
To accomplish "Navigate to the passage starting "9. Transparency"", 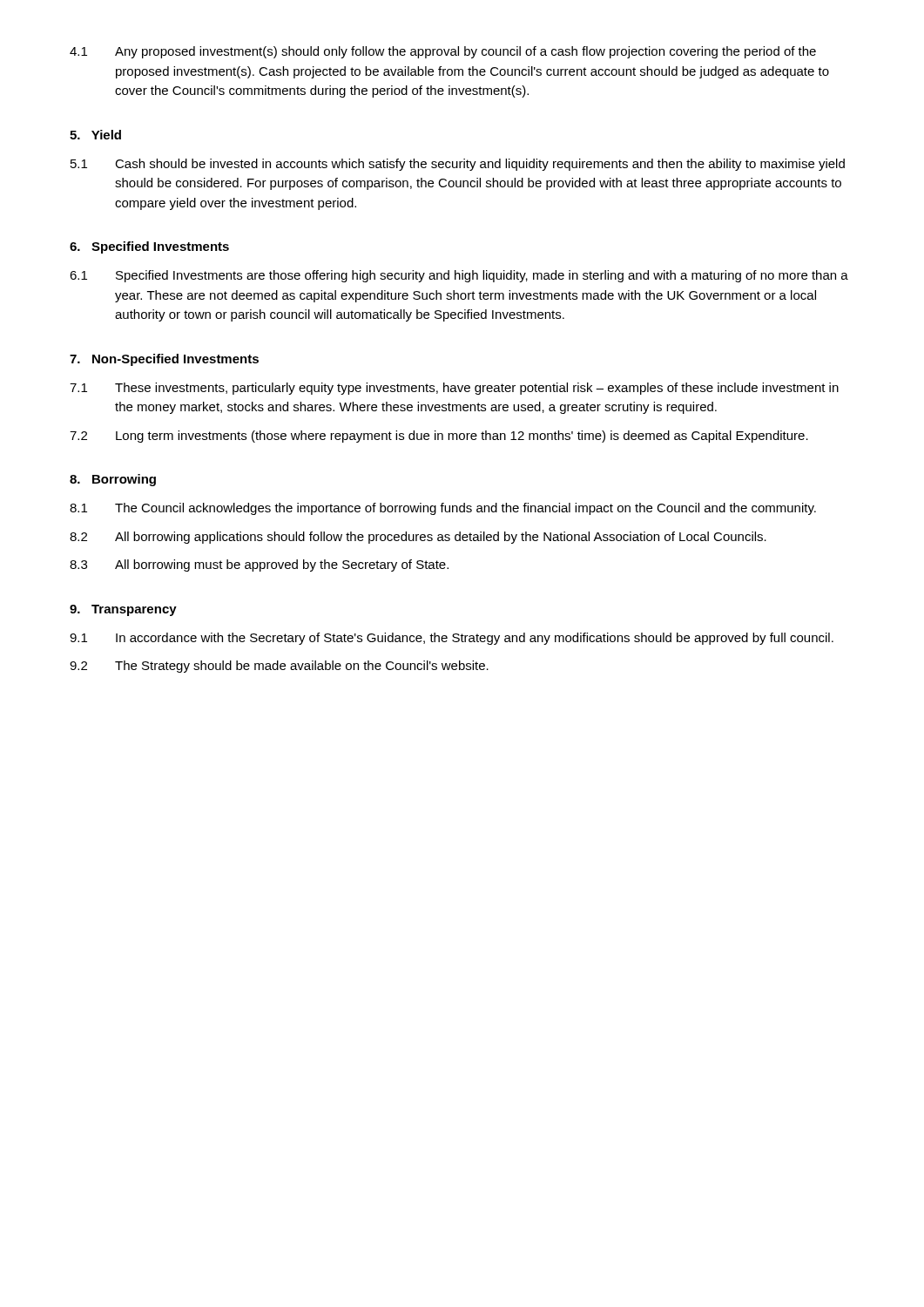I will click(x=123, y=608).
